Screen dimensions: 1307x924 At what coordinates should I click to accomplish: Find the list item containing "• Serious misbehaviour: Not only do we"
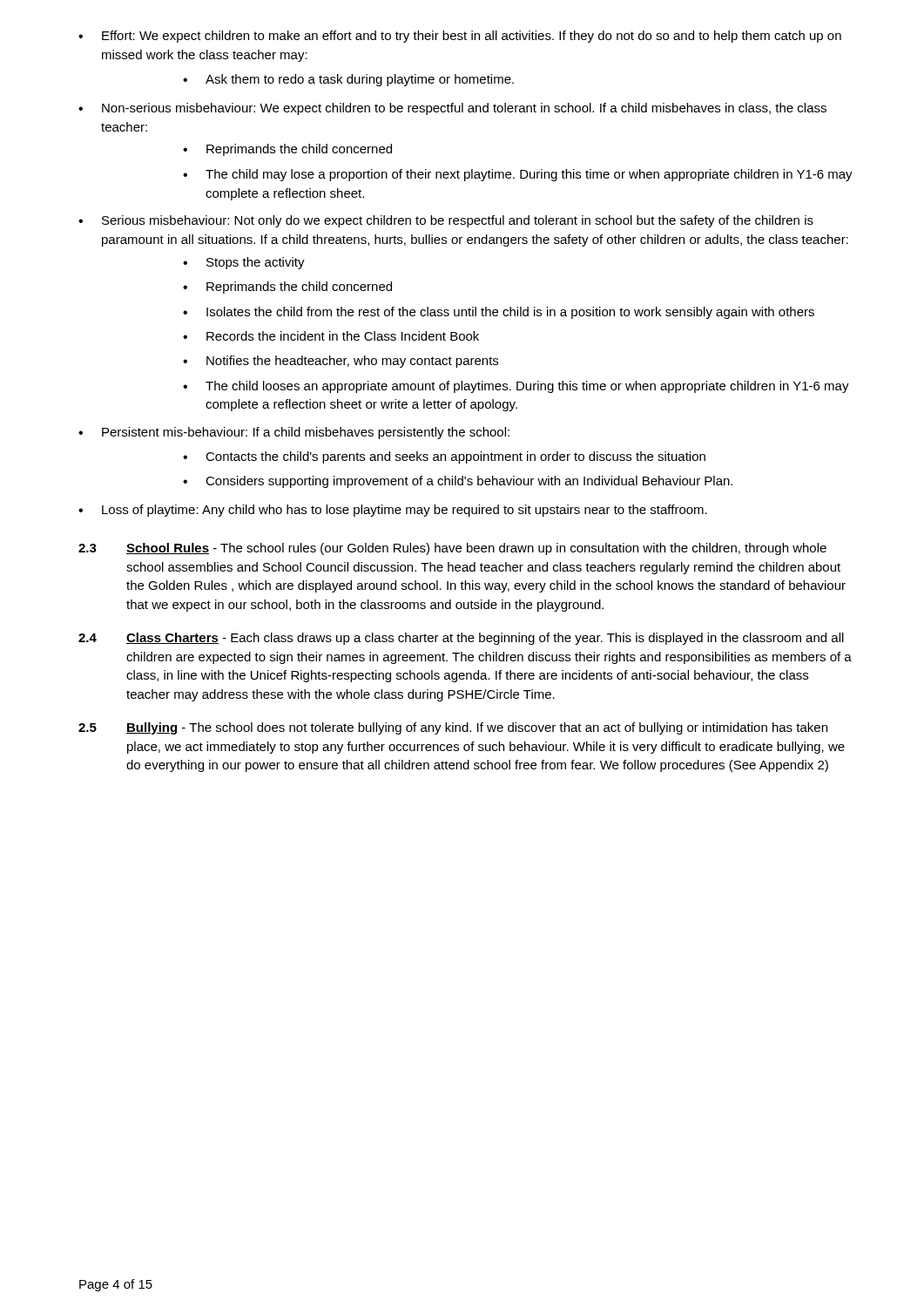pos(466,230)
